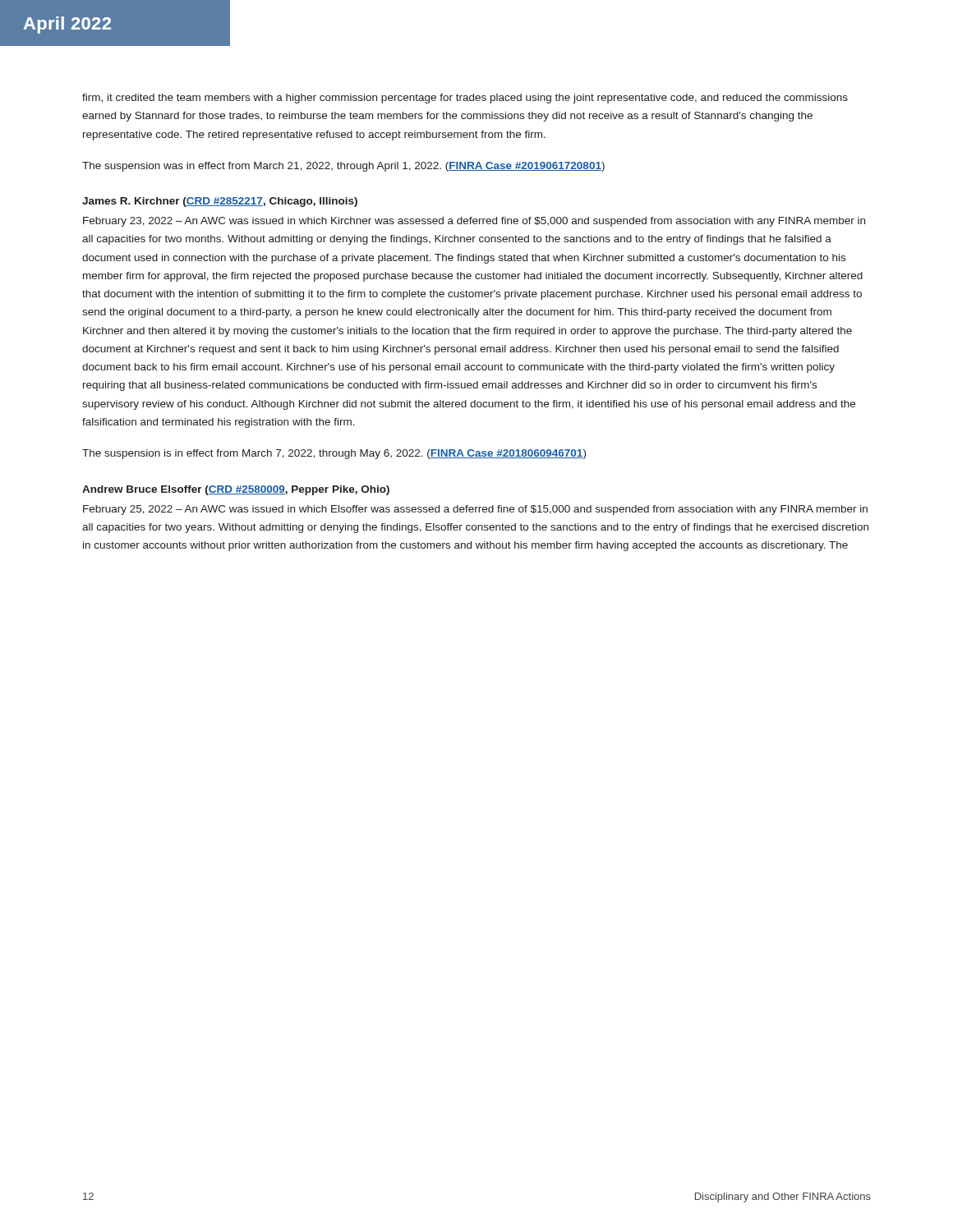The image size is (953, 1232).
Task: Where does it say "Andrew Bruce Elsoffer (CRD #2580009, Pepper Pike, Ohio)"?
Action: [236, 489]
